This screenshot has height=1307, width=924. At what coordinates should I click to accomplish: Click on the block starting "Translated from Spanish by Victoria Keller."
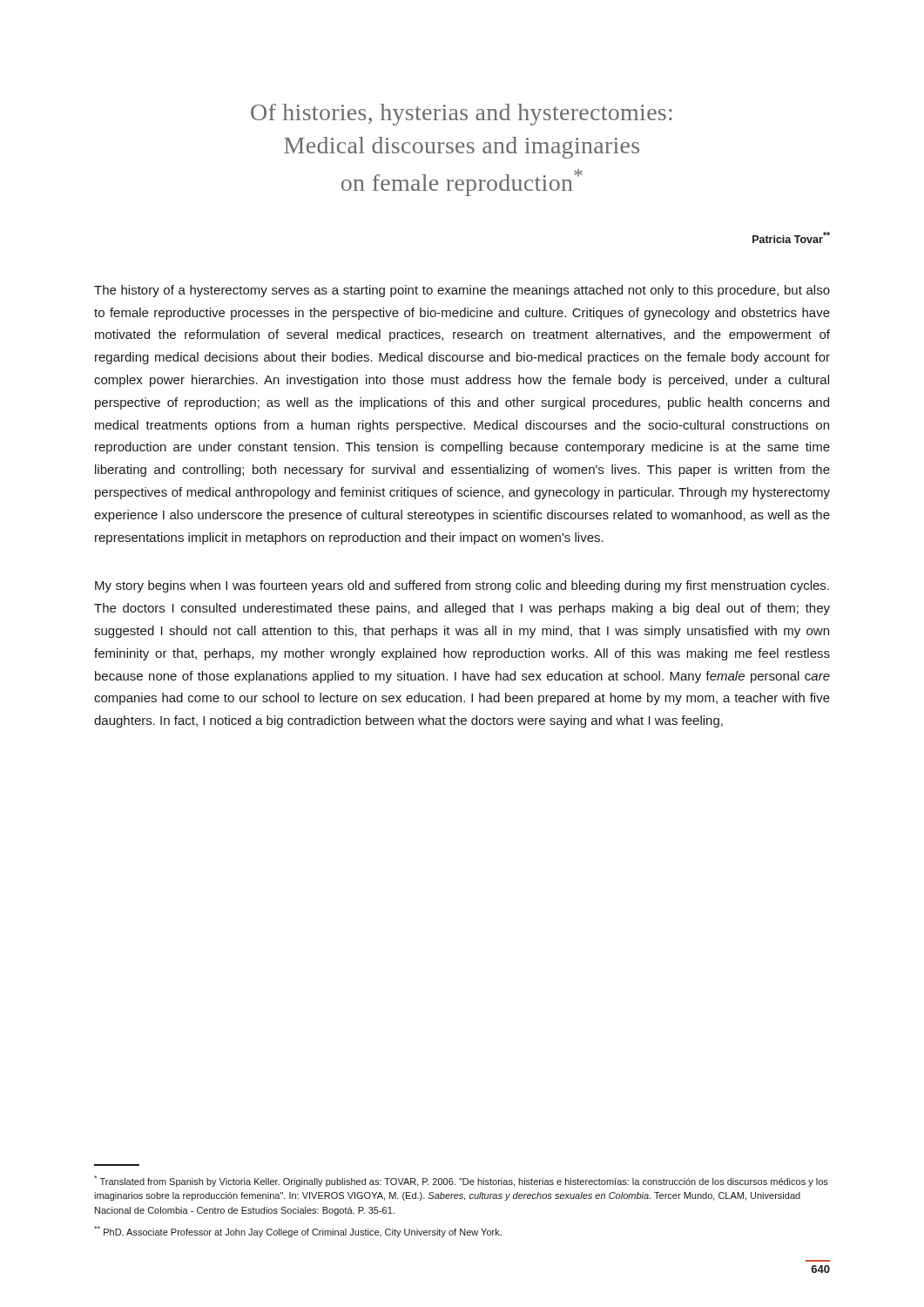click(x=461, y=1195)
